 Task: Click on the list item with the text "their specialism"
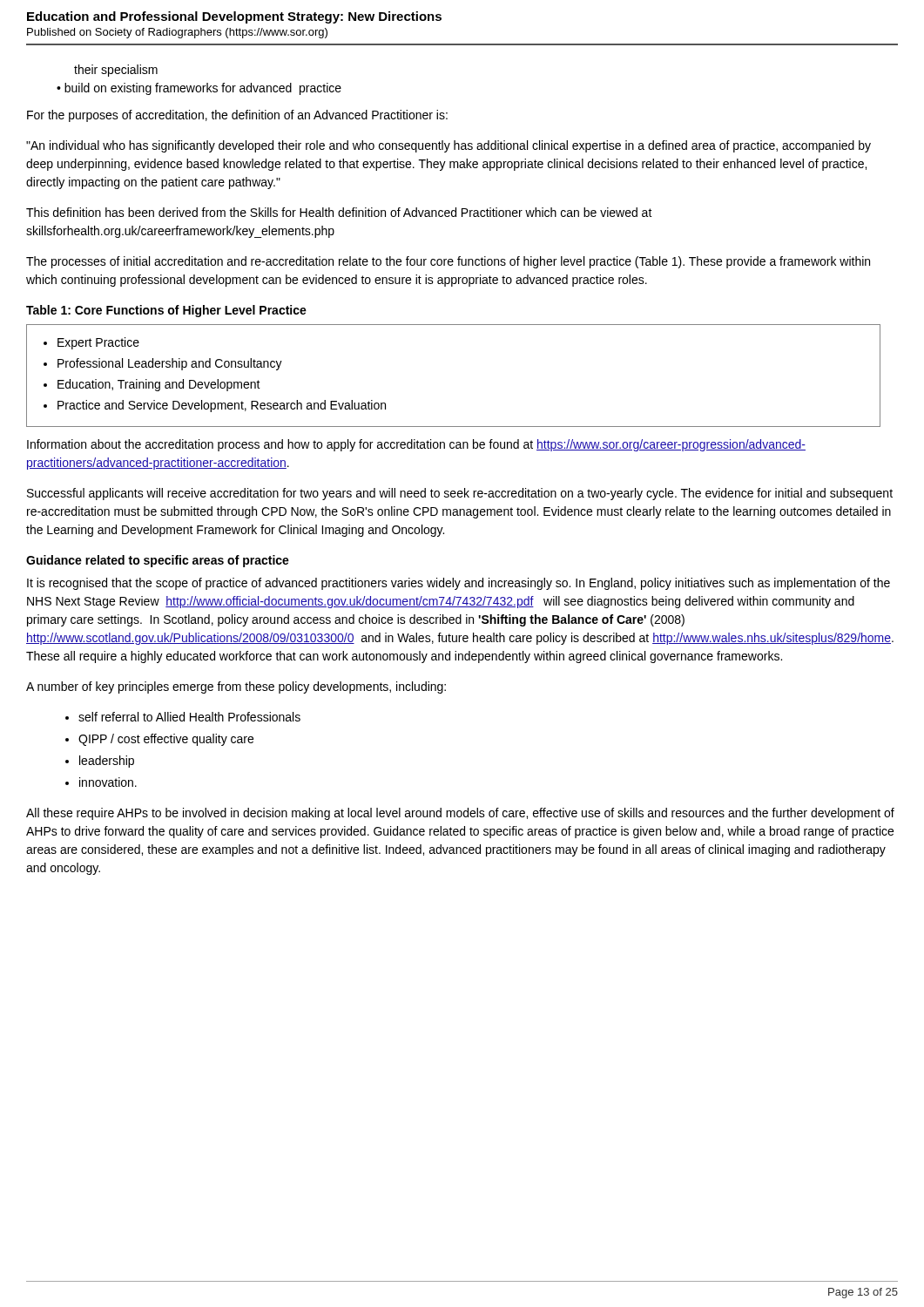[x=116, y=70]
